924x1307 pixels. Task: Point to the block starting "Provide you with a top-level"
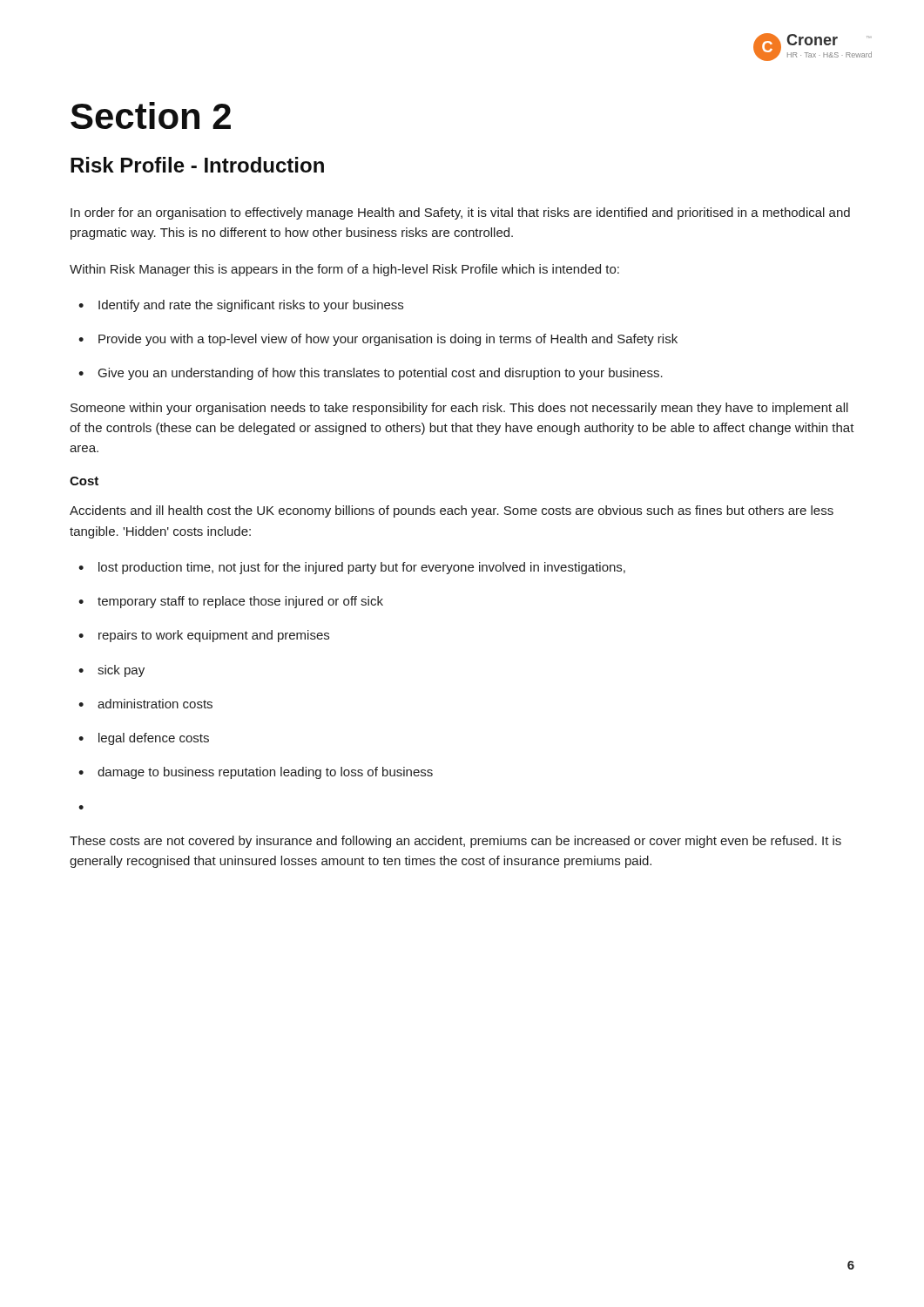point(388,339)
